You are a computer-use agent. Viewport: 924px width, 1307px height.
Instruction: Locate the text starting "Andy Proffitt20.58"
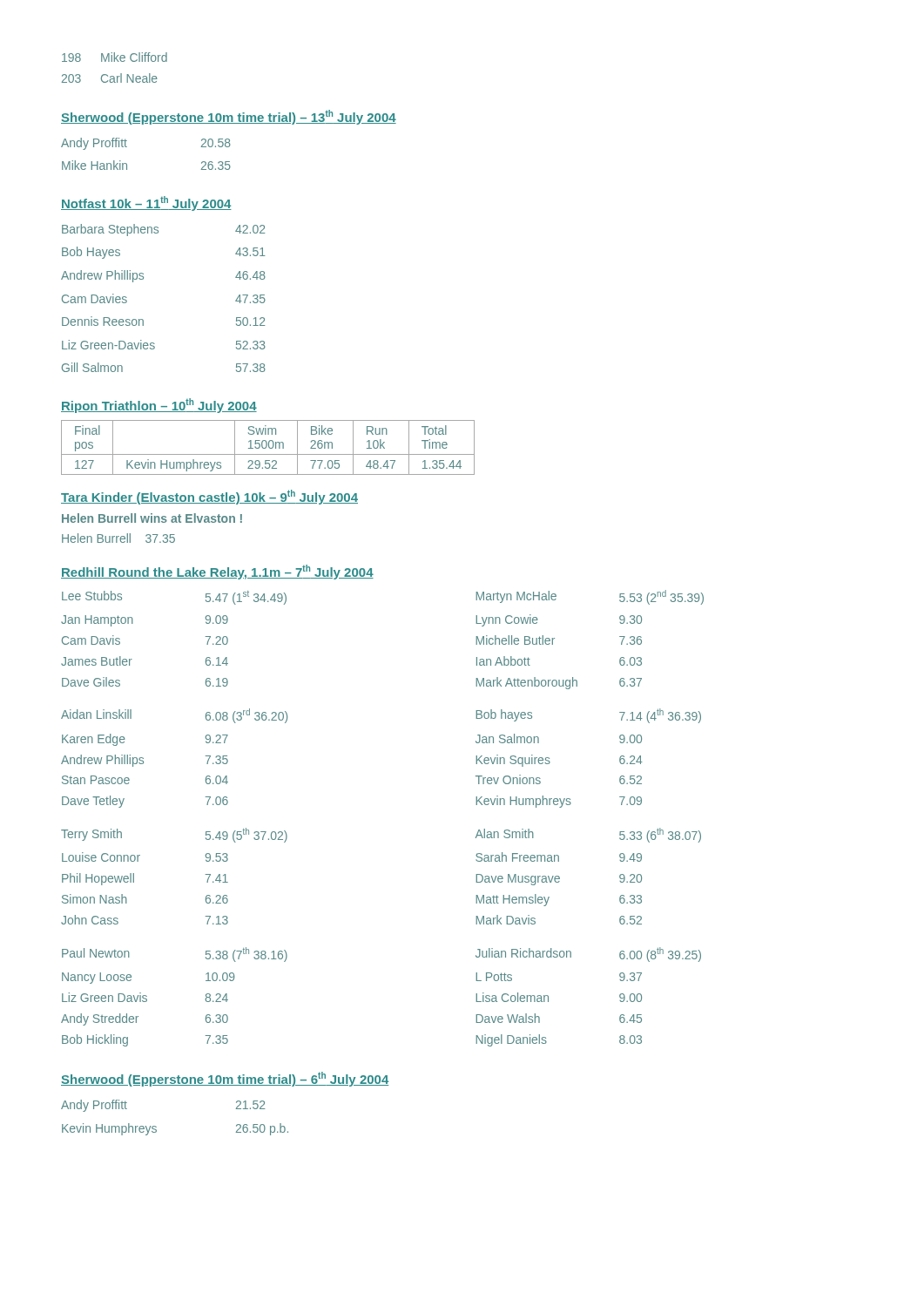(x=96, y=143)
